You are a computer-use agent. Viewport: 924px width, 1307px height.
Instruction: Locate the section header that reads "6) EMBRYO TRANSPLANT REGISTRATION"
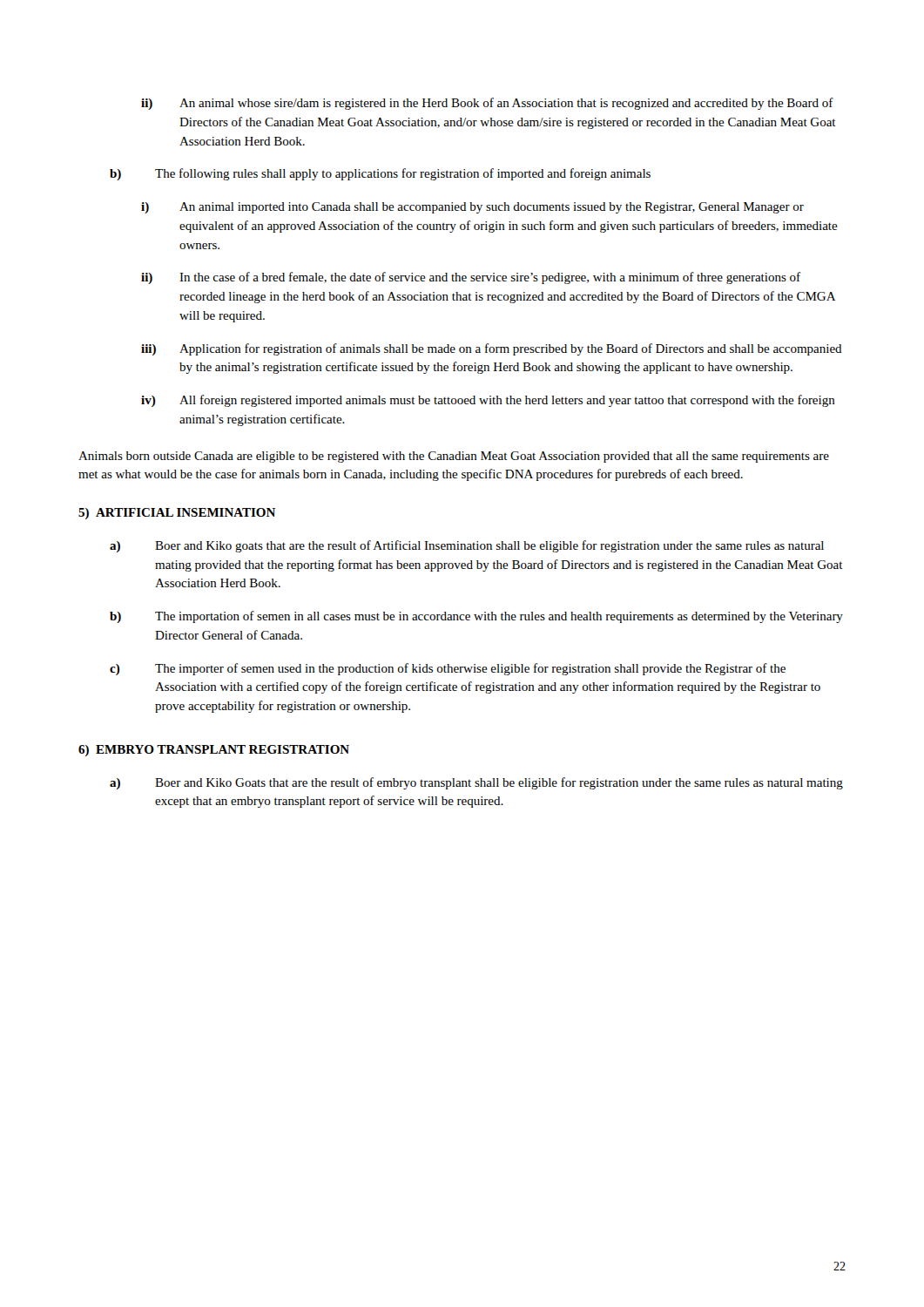point(214,749)
